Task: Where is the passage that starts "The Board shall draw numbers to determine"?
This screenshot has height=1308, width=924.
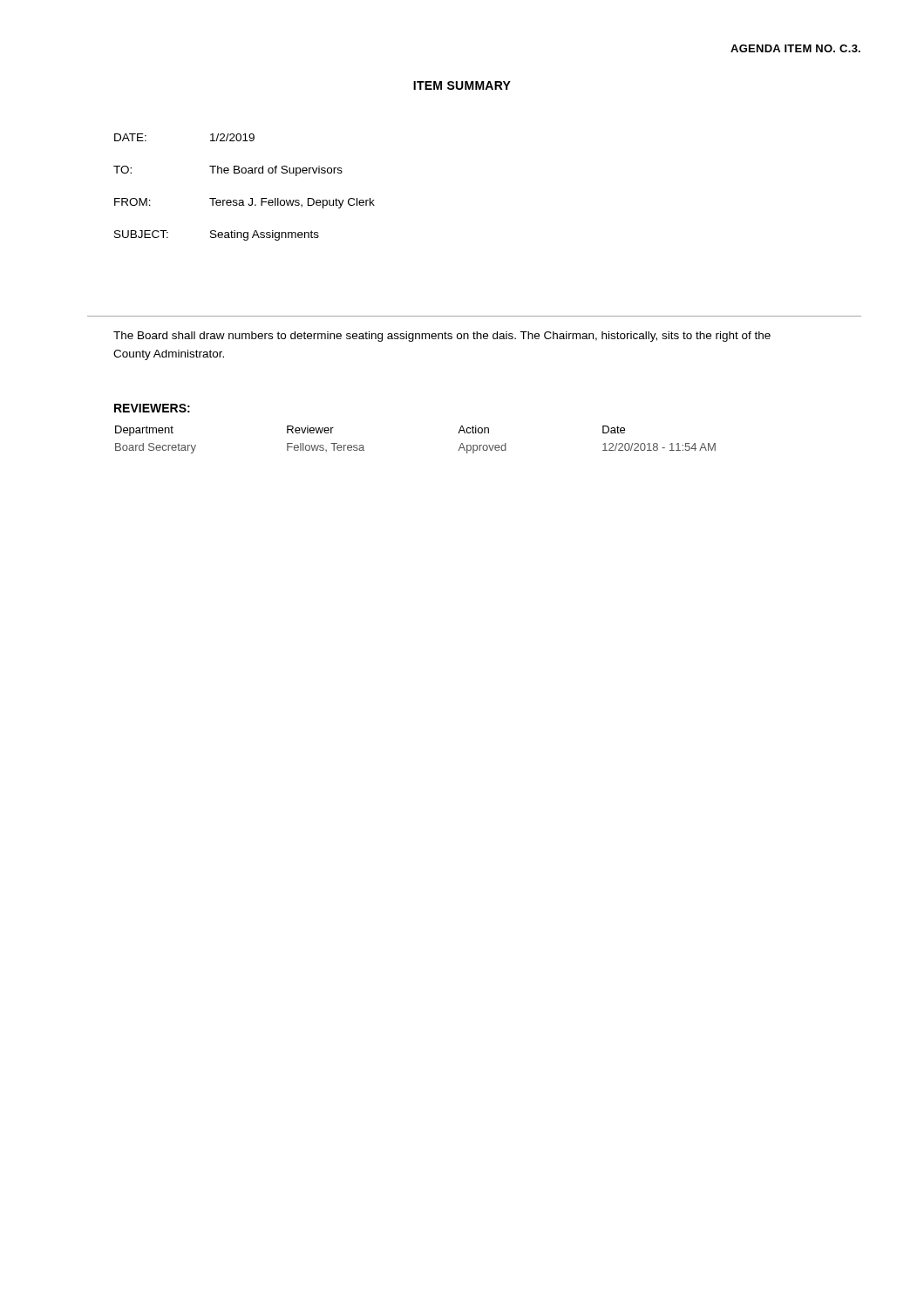Action: click(442, 344)
